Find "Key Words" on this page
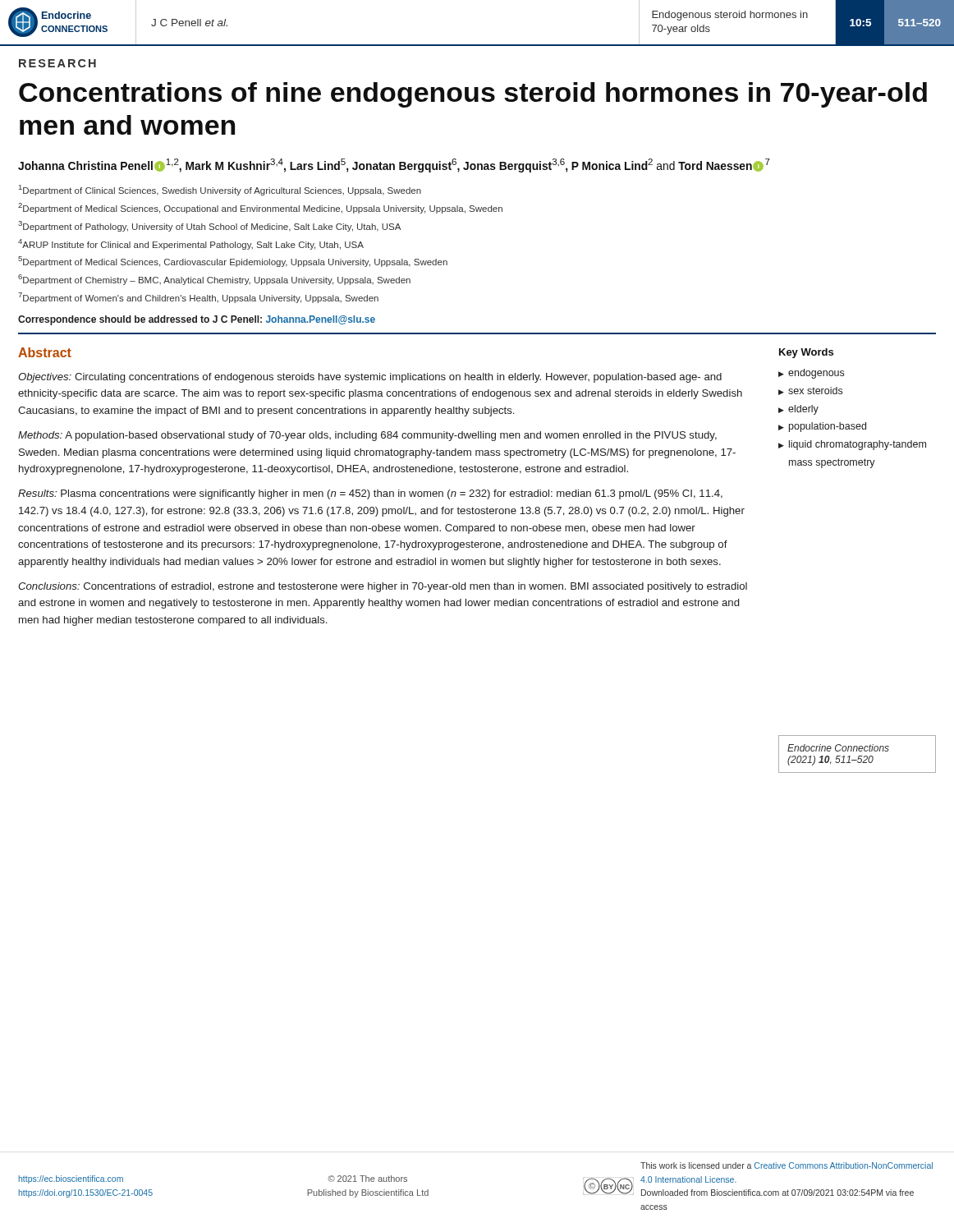The image size is (954, 1232). 806,352
